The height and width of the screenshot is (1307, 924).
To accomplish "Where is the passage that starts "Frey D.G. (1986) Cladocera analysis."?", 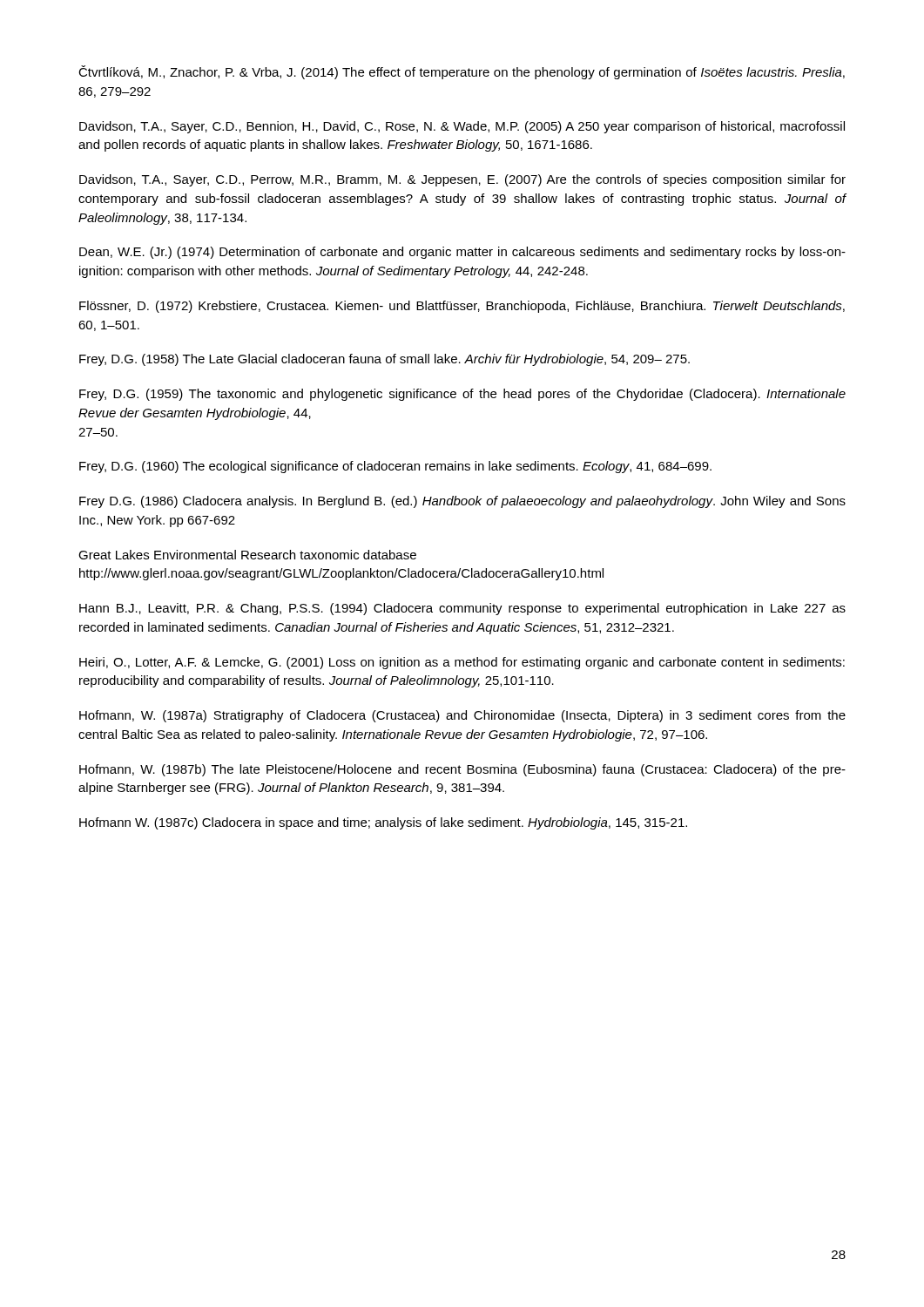I will pos(462,510).
